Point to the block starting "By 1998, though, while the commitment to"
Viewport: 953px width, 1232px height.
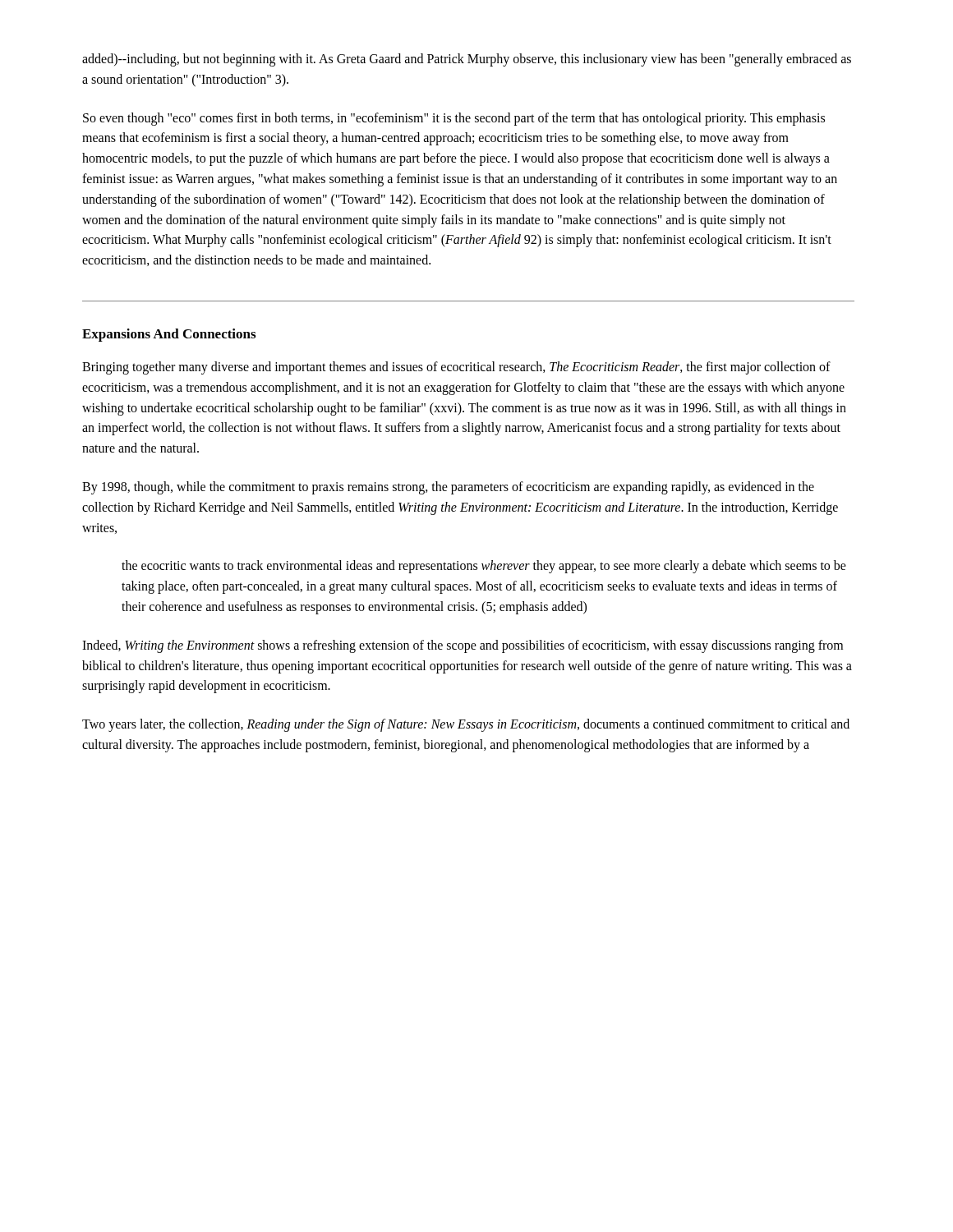[x=460, y=507]
